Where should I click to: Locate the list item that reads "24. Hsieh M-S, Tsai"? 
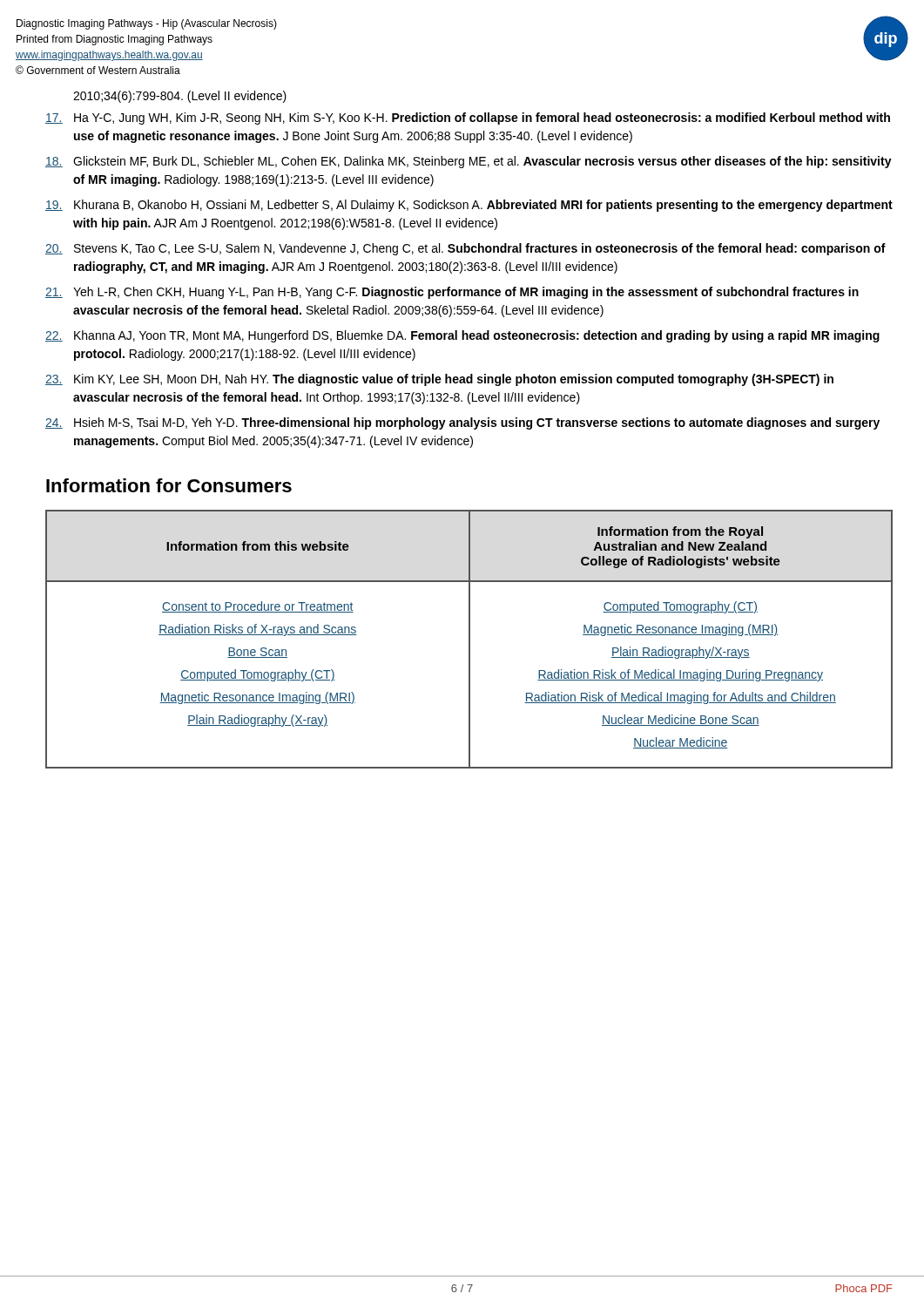469,432
